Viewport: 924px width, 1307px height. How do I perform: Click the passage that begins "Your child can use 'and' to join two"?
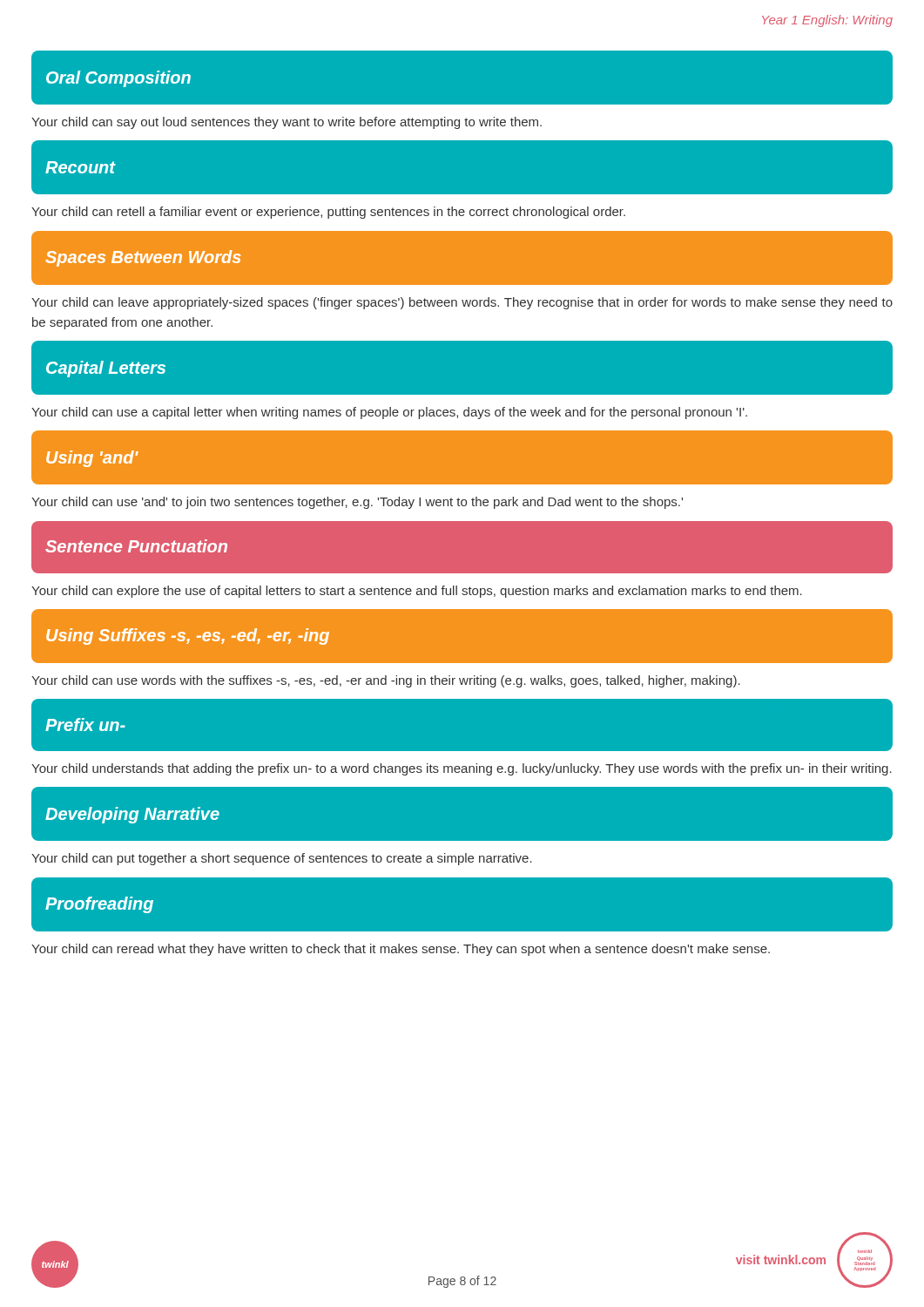pyautogui.click(x=357, y=502)
